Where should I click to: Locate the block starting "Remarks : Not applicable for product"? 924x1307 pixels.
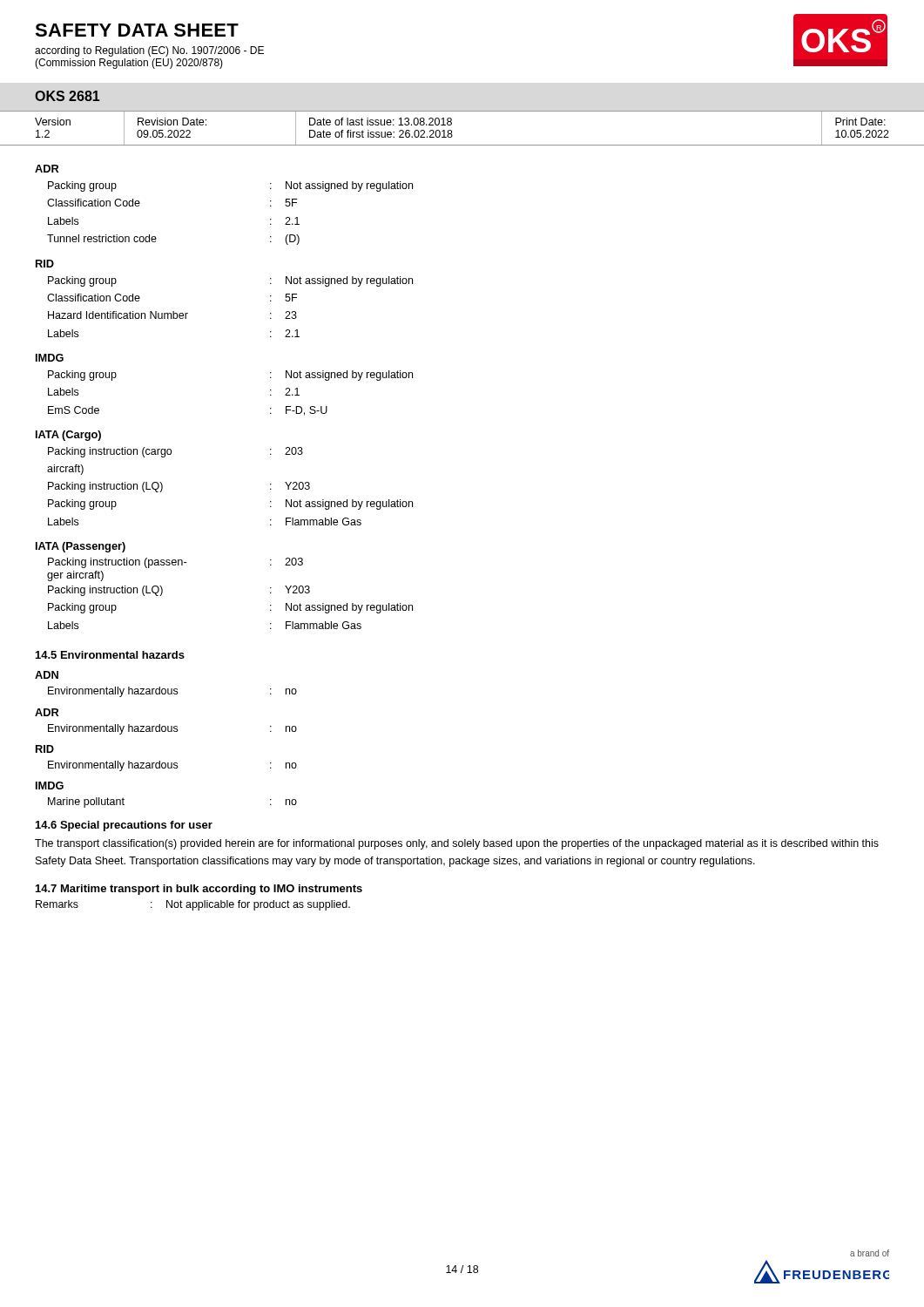tap(193, 905)
